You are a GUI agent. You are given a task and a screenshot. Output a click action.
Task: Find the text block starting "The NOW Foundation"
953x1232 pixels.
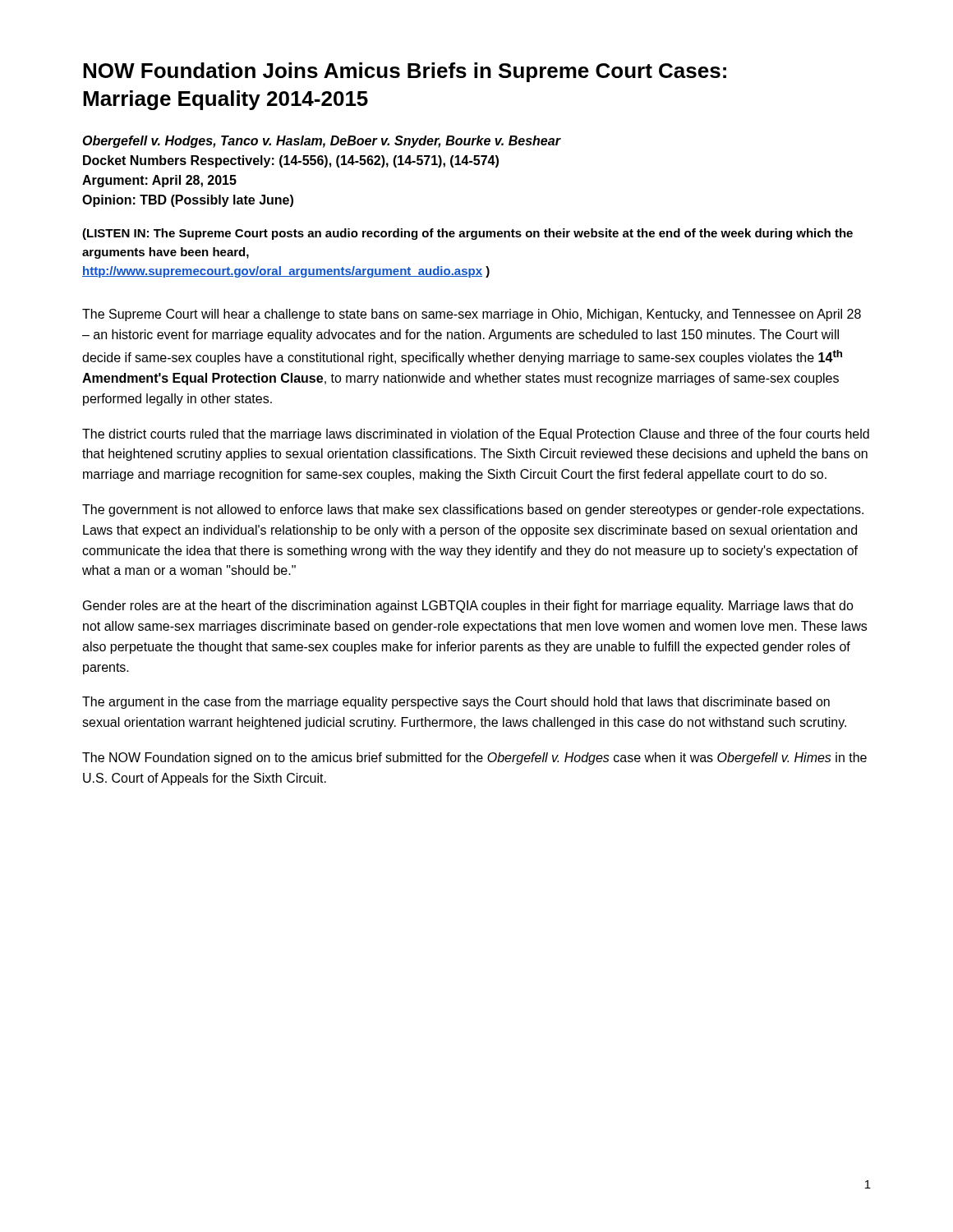475,768
